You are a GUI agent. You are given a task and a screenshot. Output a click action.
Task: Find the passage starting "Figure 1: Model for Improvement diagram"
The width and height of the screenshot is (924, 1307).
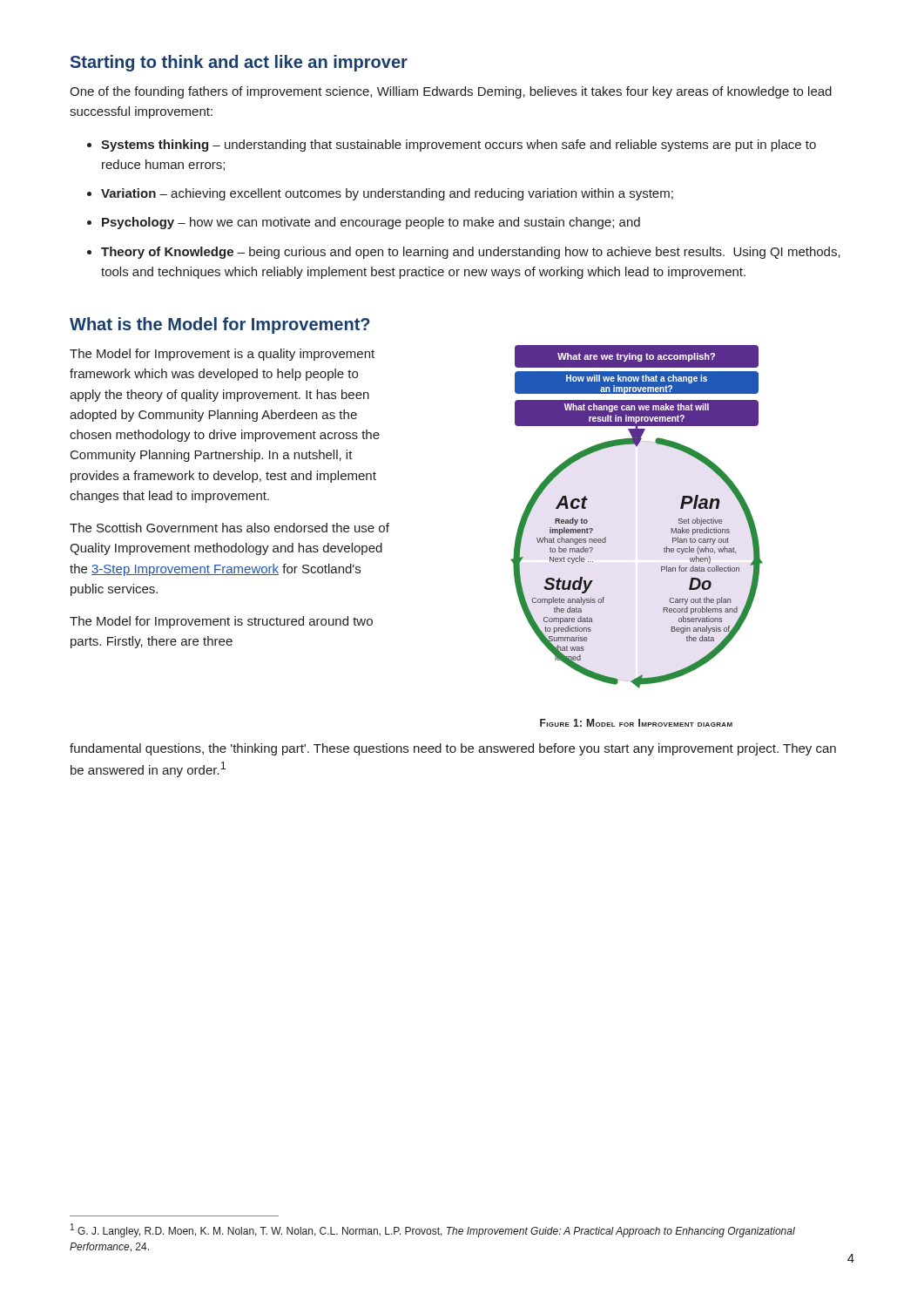tap(636, 723)
